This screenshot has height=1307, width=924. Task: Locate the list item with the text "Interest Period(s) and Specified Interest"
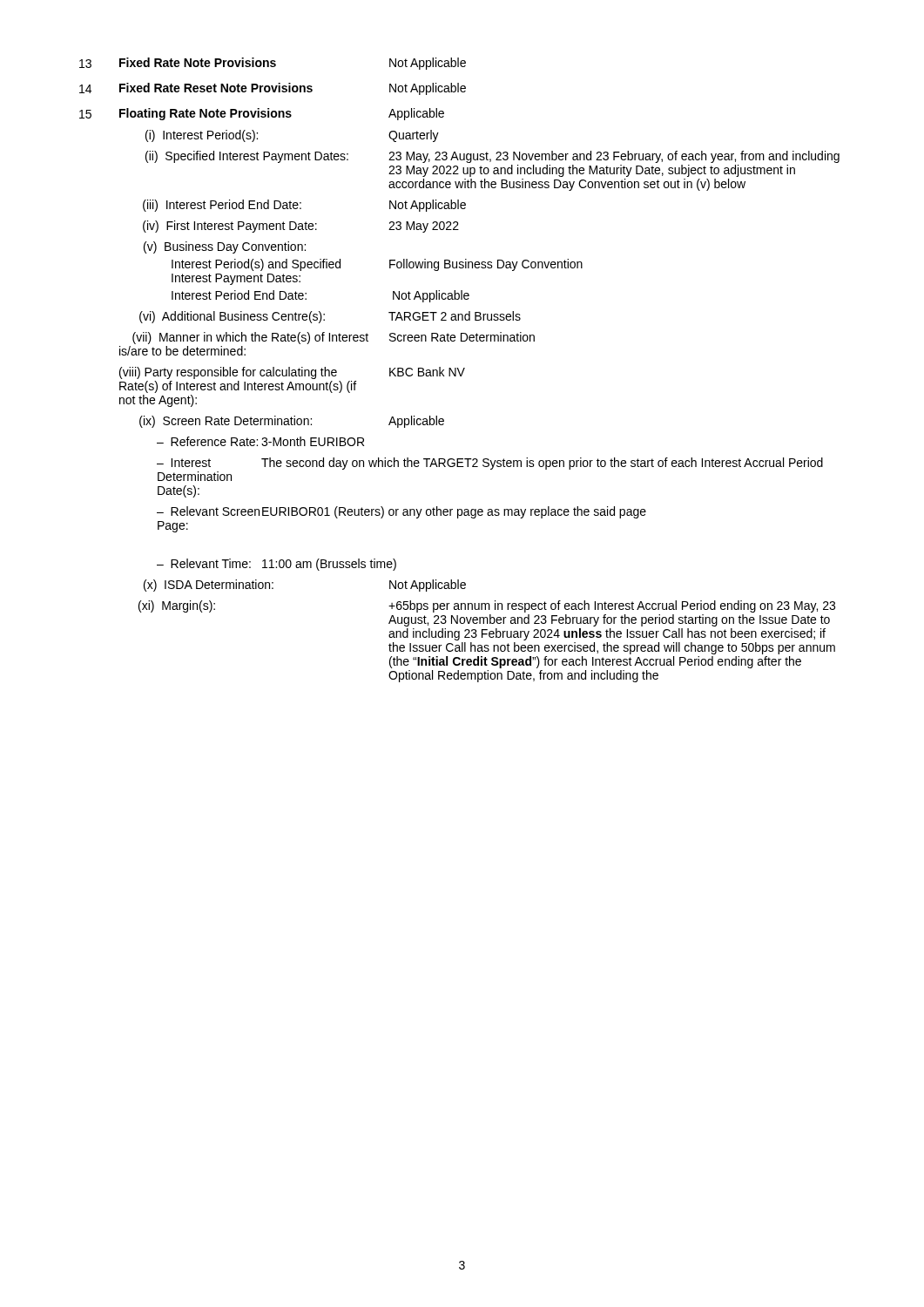462,271
